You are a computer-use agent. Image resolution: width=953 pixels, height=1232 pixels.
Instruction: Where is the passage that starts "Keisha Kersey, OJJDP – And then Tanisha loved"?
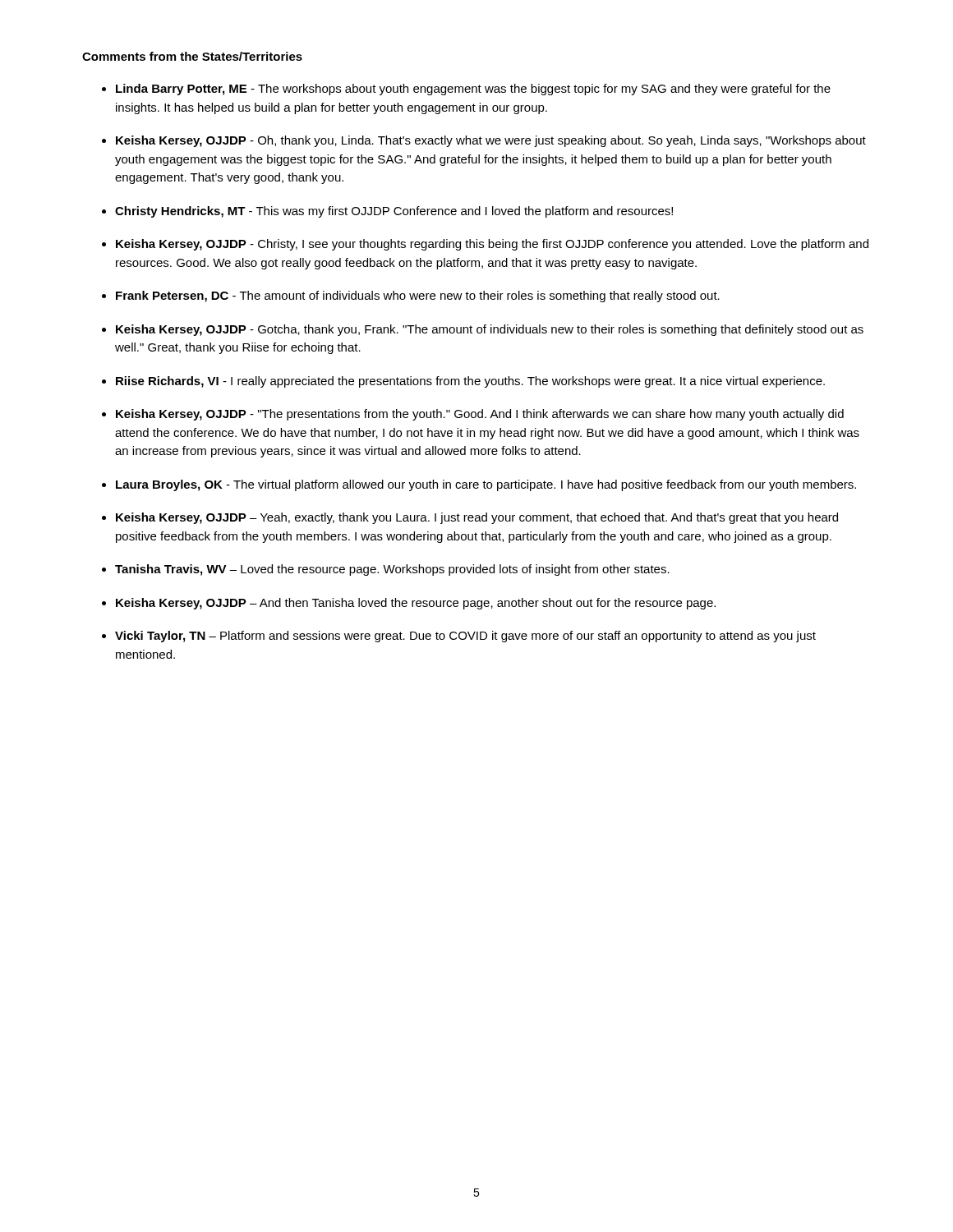point(416,602)
